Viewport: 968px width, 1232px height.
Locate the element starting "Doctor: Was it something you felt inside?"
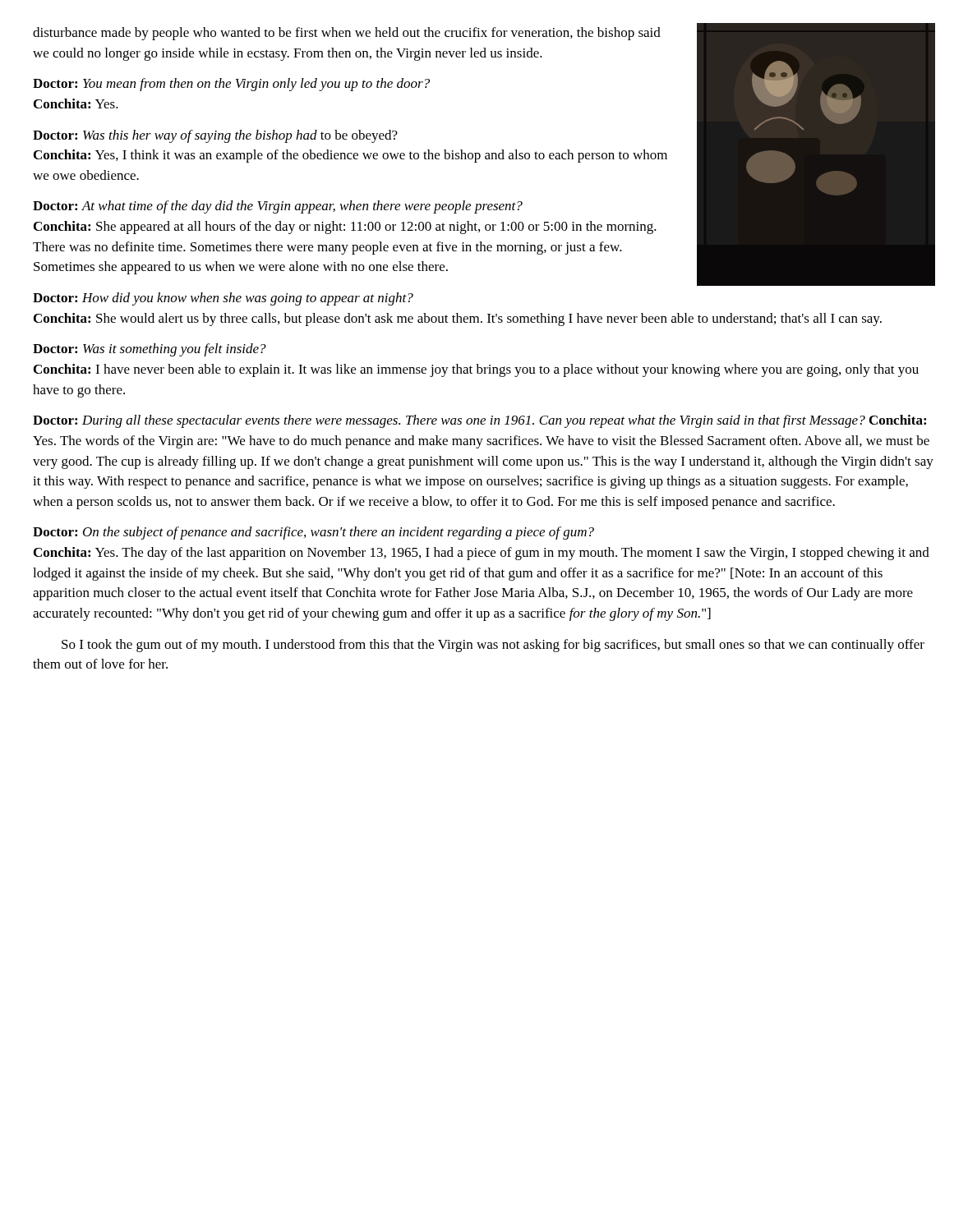coord(484,370)
